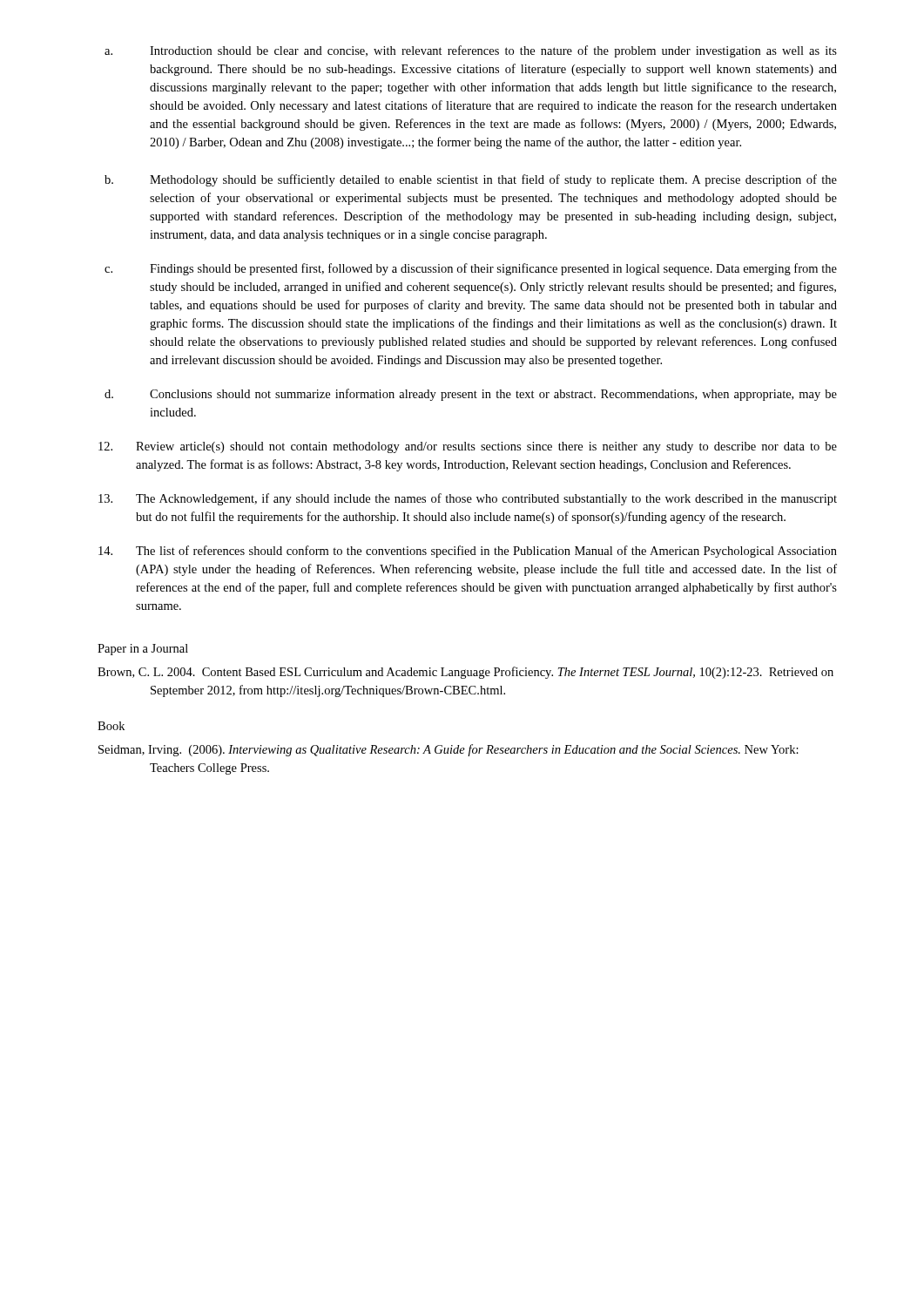Click on the block starting "14. The list of references should"

coord(467,579)
